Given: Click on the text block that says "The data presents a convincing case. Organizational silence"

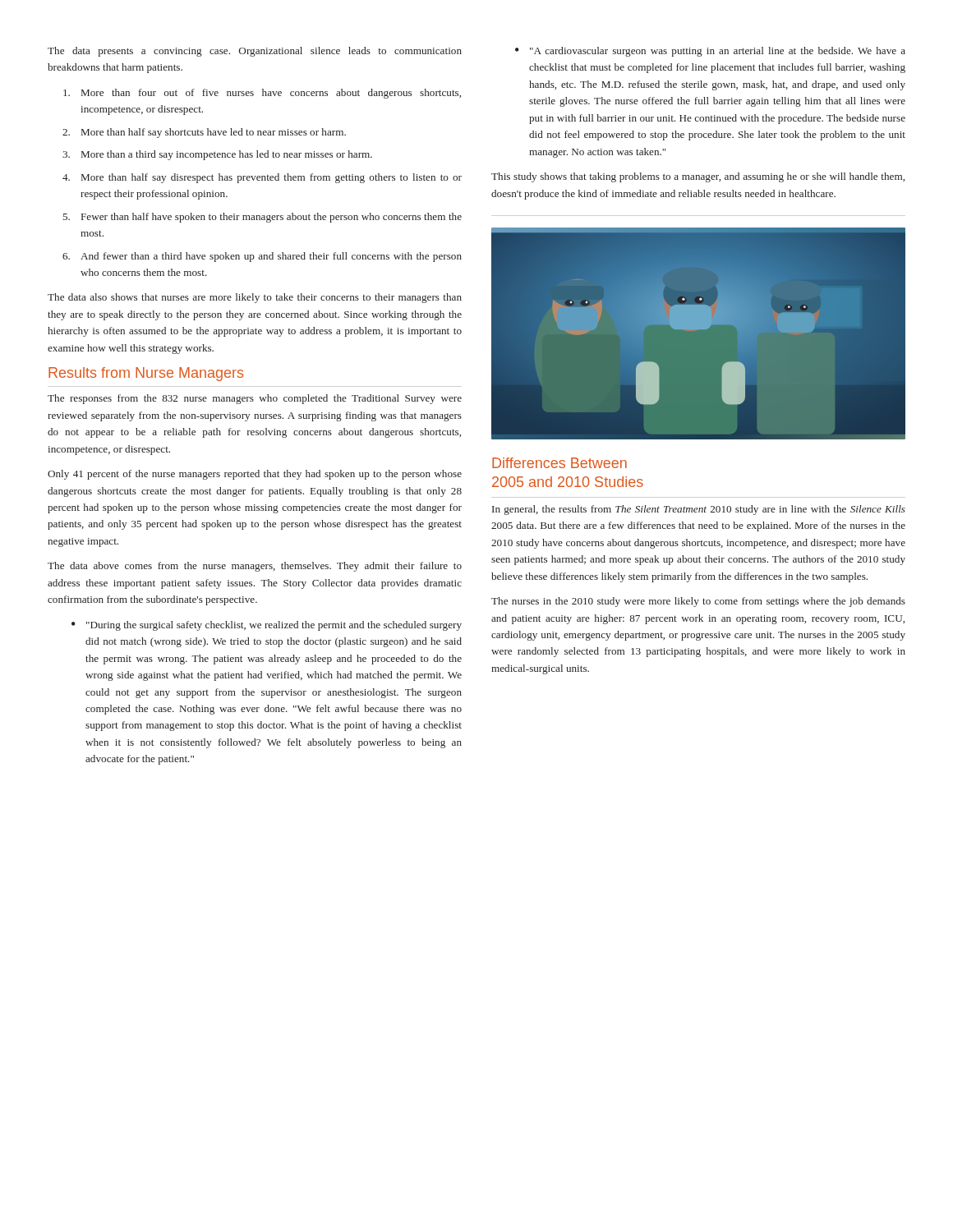Looking at the screenshot, I should [255, 59].
